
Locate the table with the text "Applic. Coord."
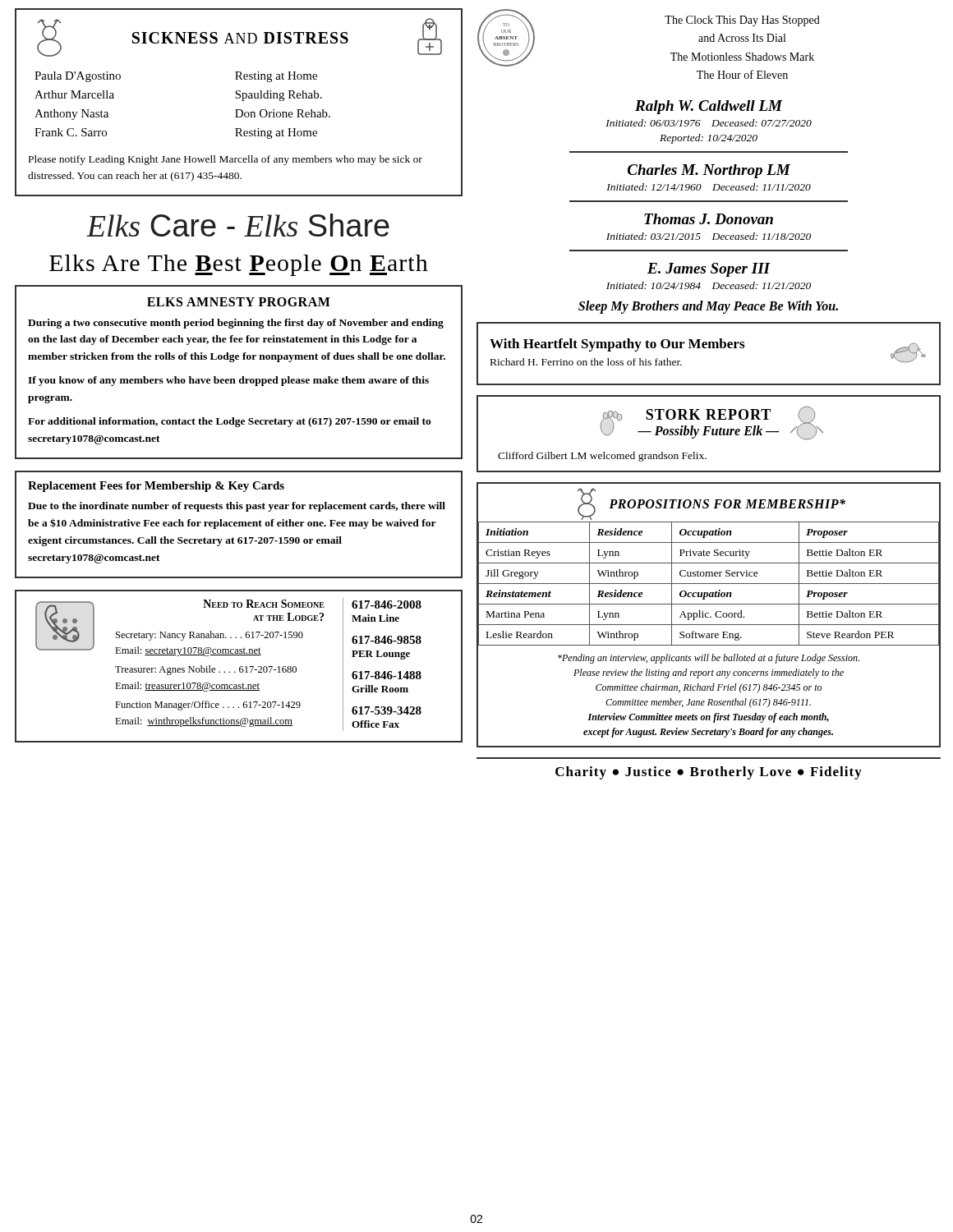coord(709,583)
